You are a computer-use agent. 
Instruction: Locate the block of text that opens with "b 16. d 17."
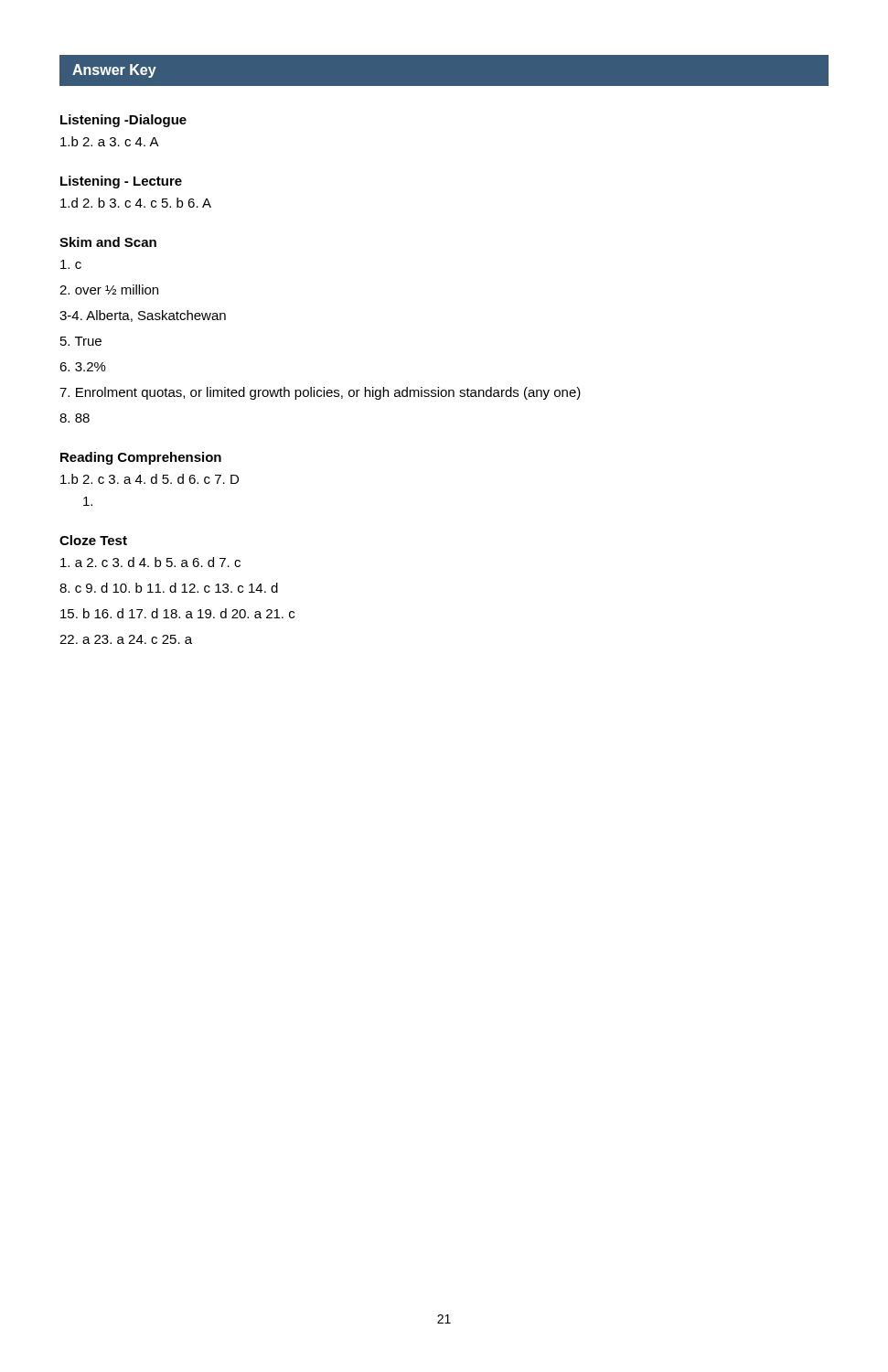pyautogui.click(x=177, y=613)
